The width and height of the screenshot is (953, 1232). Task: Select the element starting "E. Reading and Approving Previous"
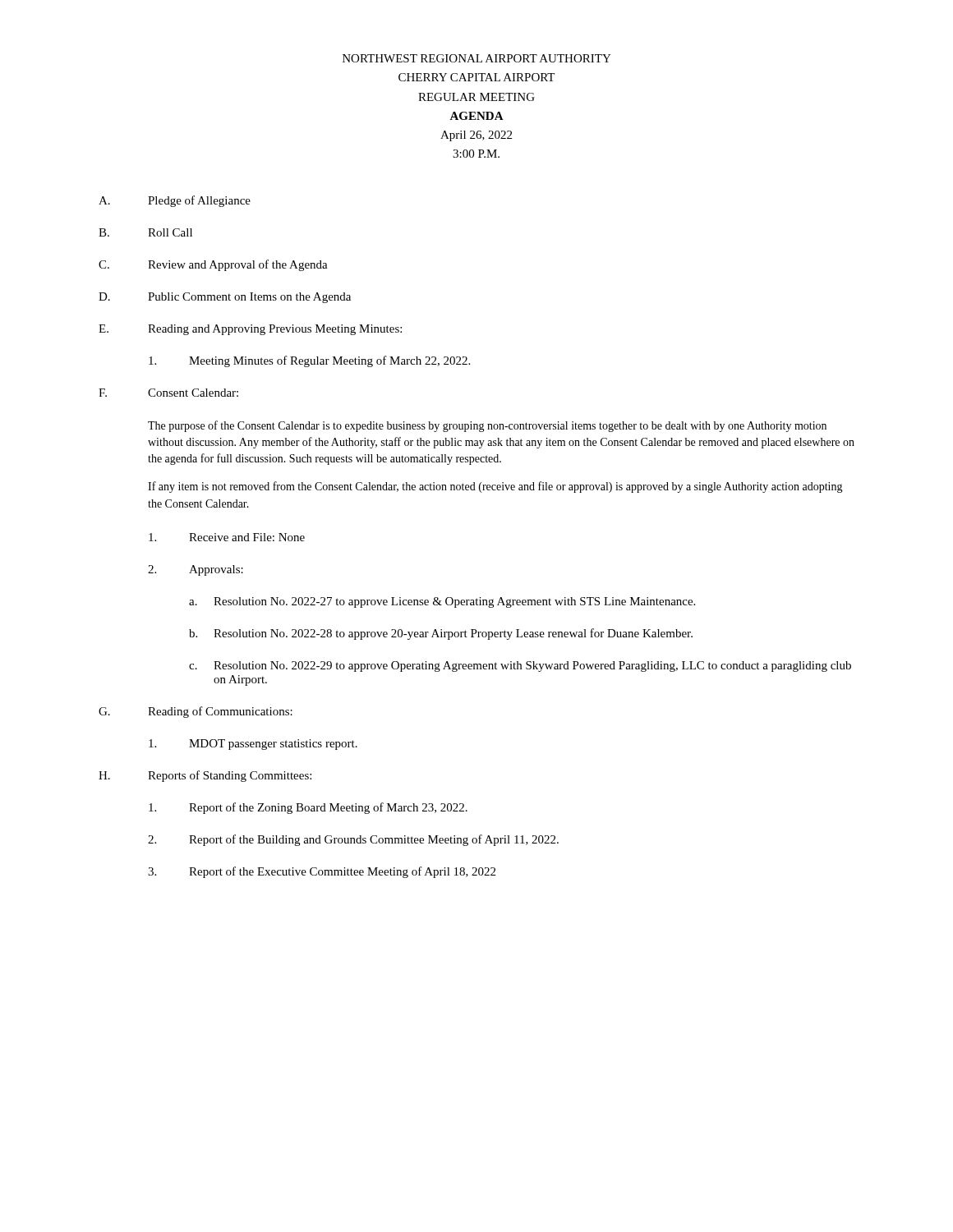pyautogui.click(x=250, y=330)
